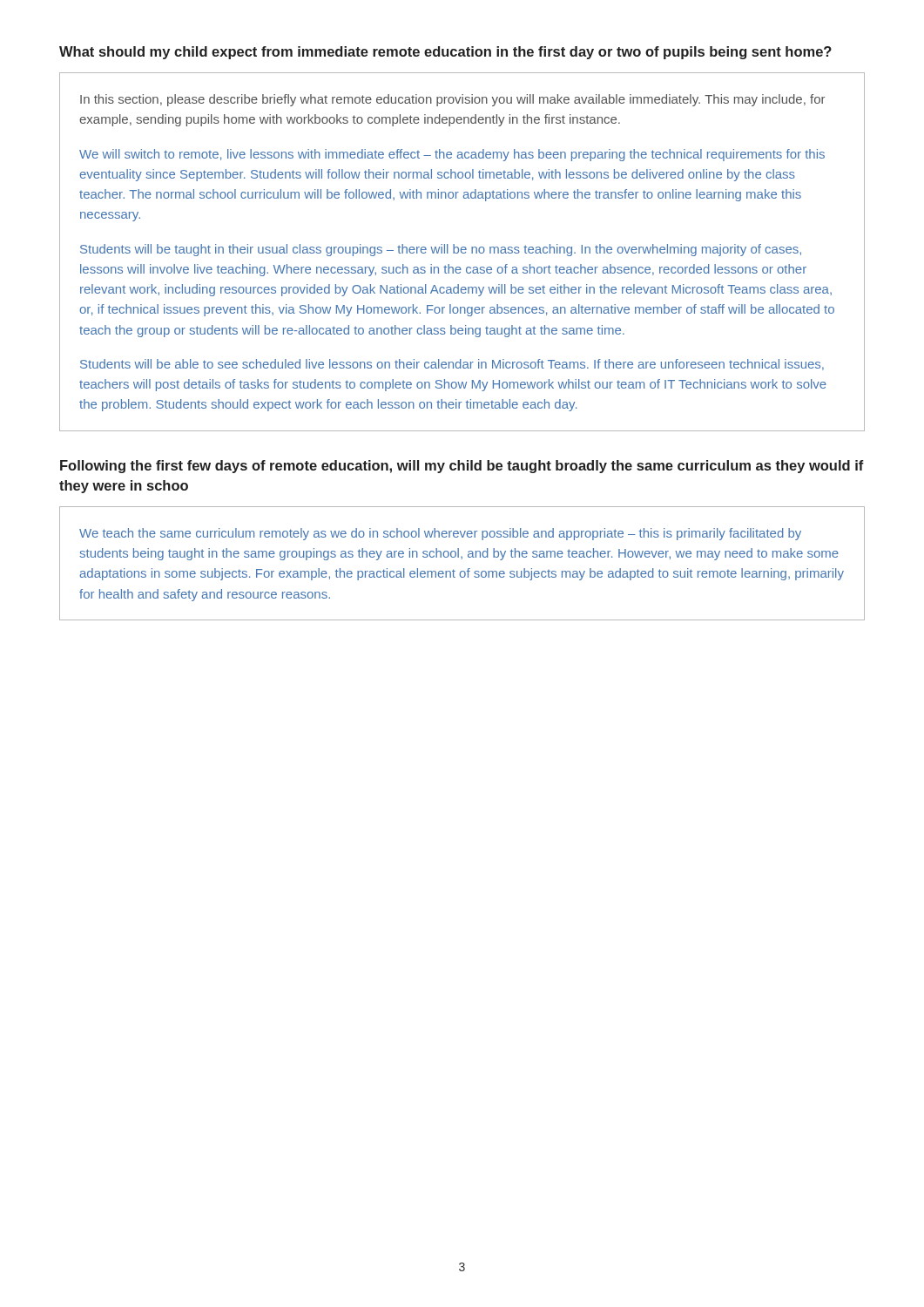
Task: Select the section header that reads "What should my child expect"
Action: coord(446,51)
